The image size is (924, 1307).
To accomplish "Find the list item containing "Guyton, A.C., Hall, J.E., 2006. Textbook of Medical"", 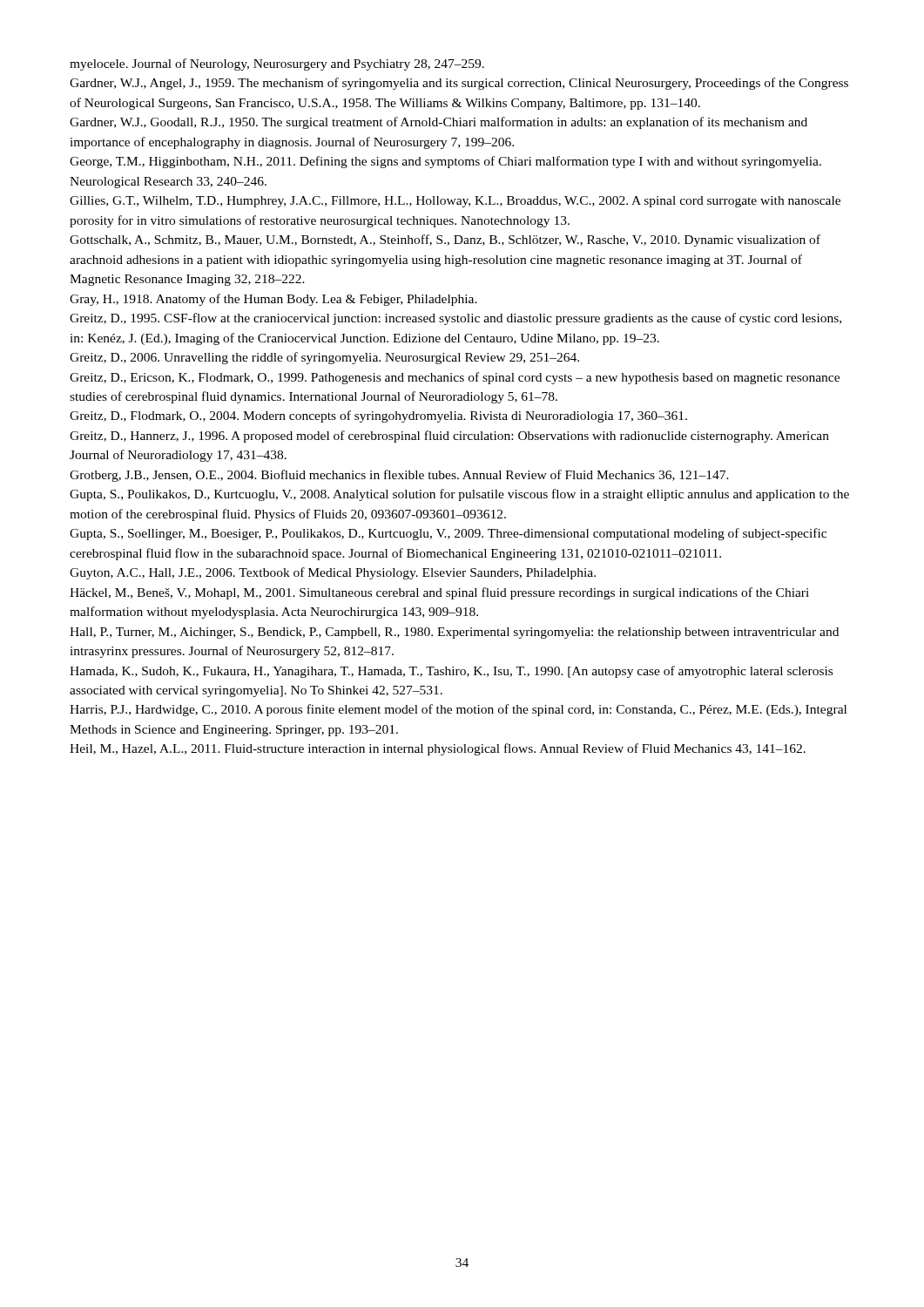I will pos(333,572).
